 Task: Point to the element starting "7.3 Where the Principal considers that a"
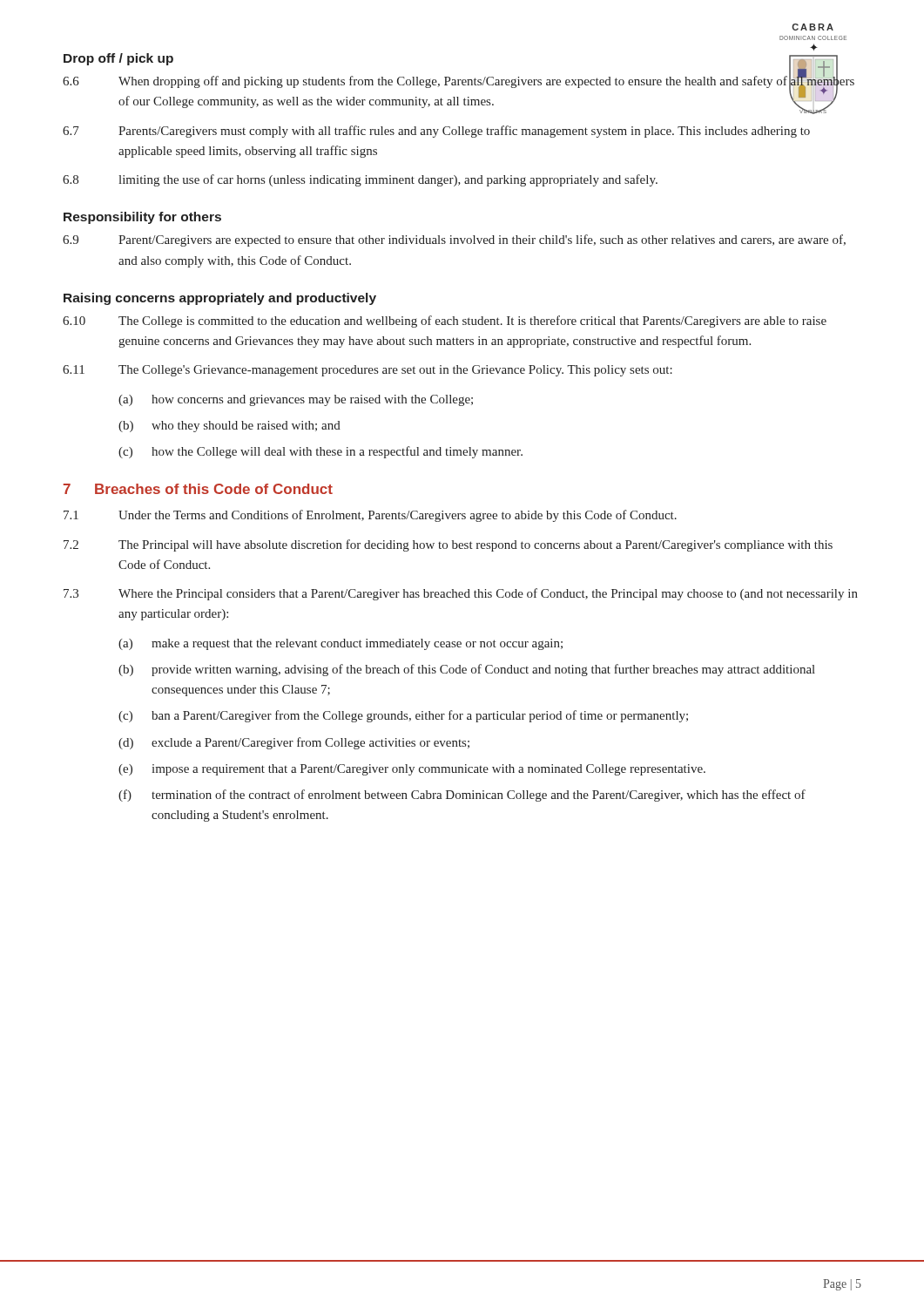click(462, 604)
